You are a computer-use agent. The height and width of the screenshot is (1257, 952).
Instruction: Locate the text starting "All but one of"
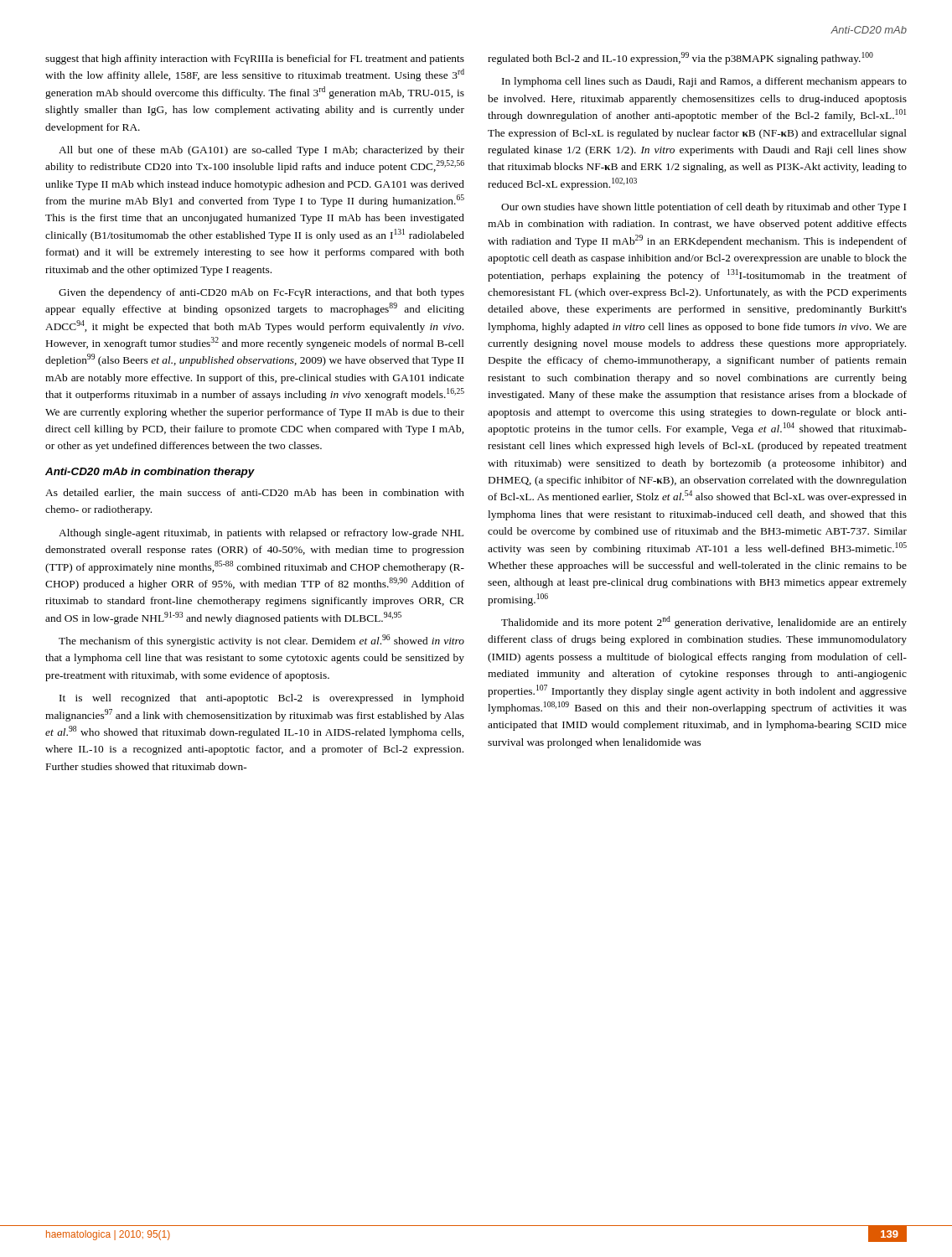tap(255, 209)
